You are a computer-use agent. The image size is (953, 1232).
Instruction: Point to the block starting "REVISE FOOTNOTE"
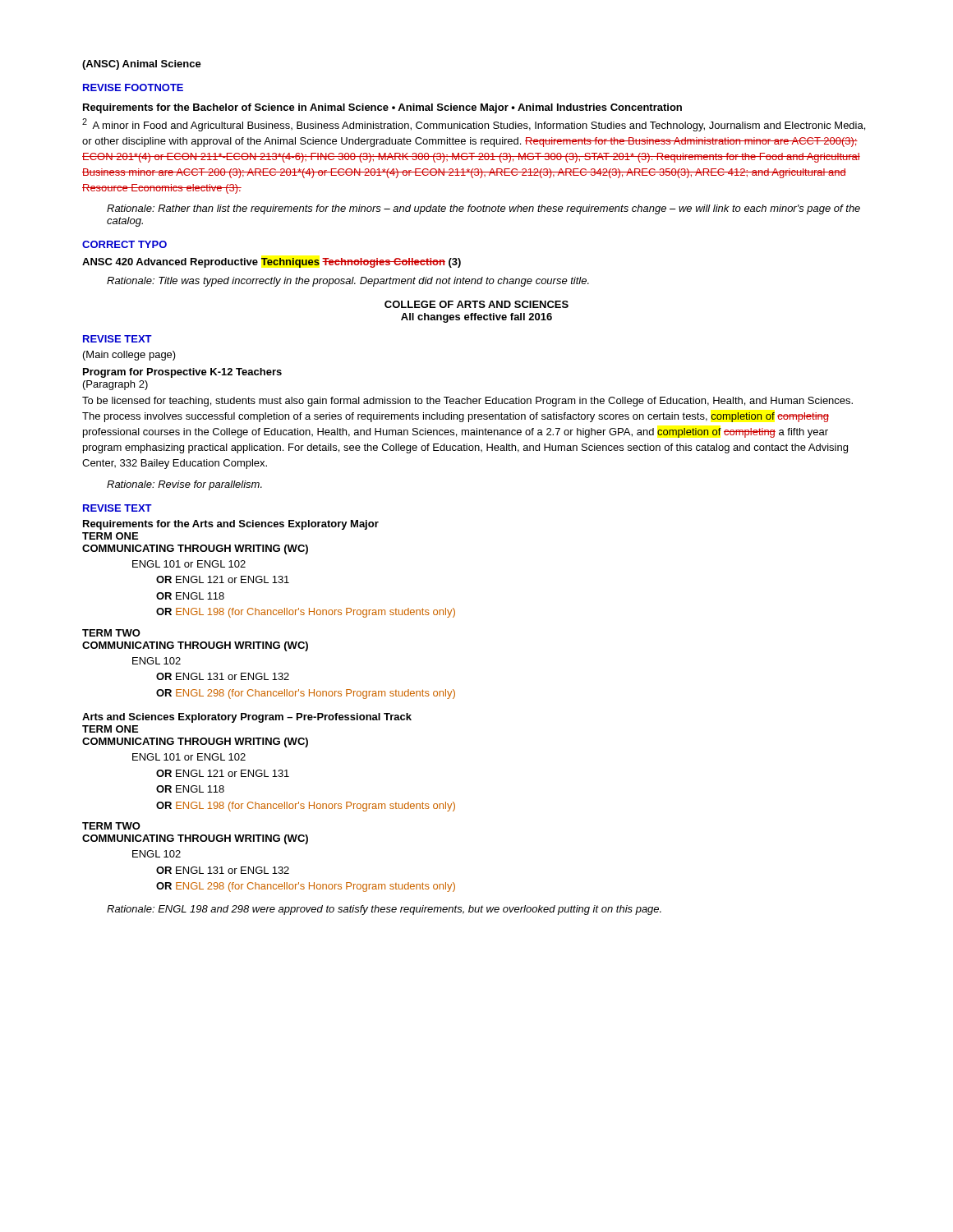[x=133, y=87]
